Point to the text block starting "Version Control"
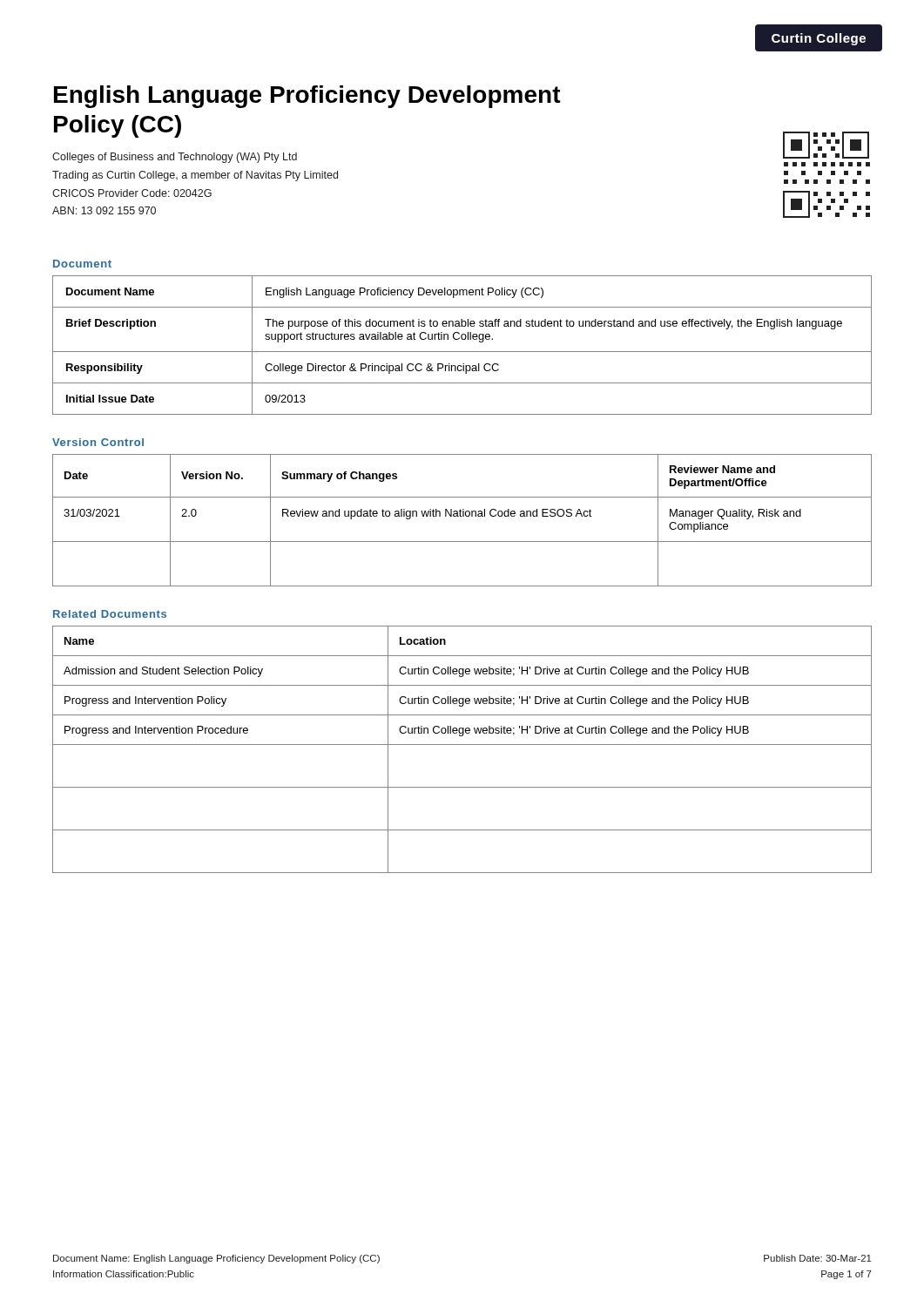The image size is (924, 1307). click(99, 442)
